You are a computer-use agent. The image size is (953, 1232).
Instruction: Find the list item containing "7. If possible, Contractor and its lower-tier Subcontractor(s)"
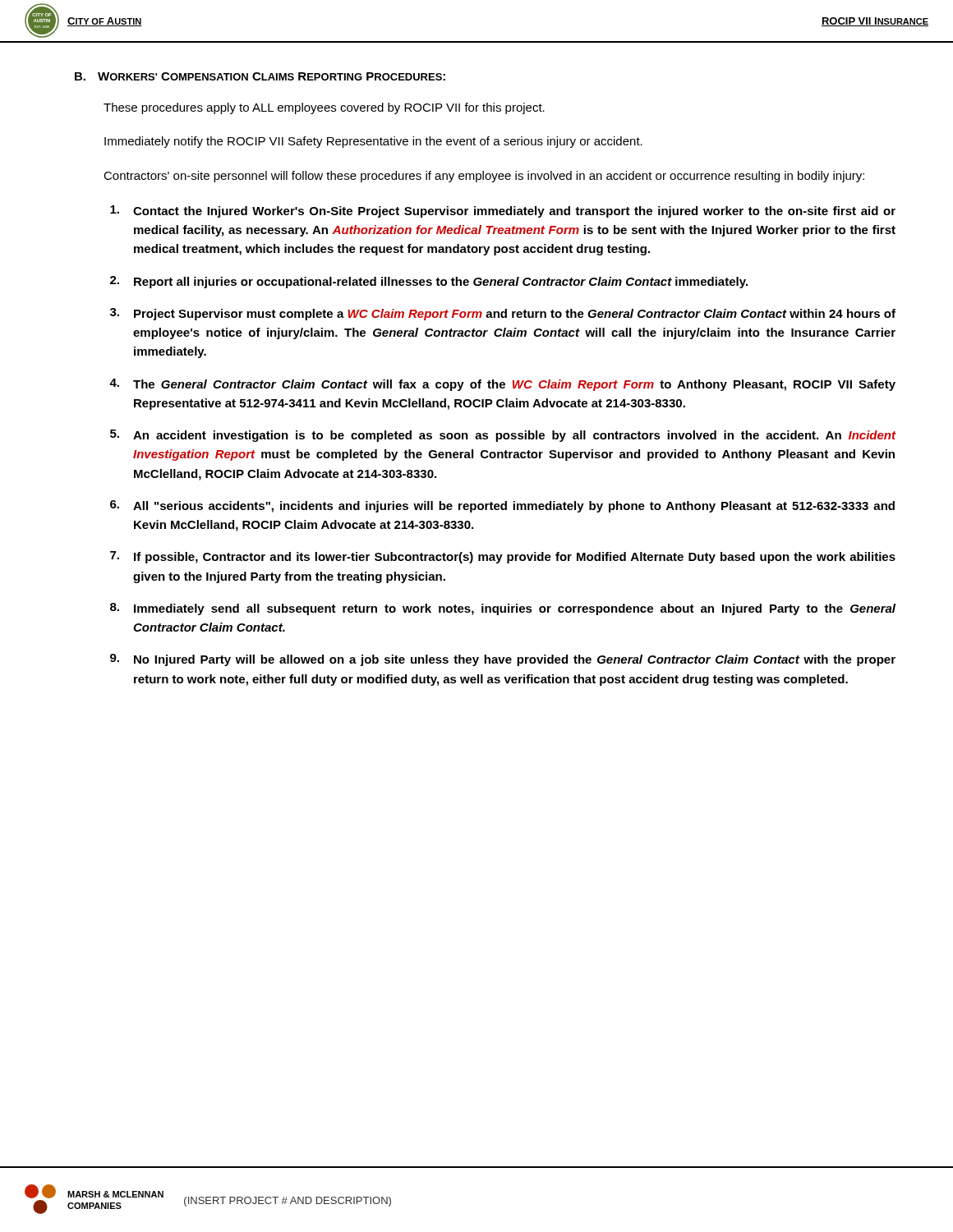[500, 566]
